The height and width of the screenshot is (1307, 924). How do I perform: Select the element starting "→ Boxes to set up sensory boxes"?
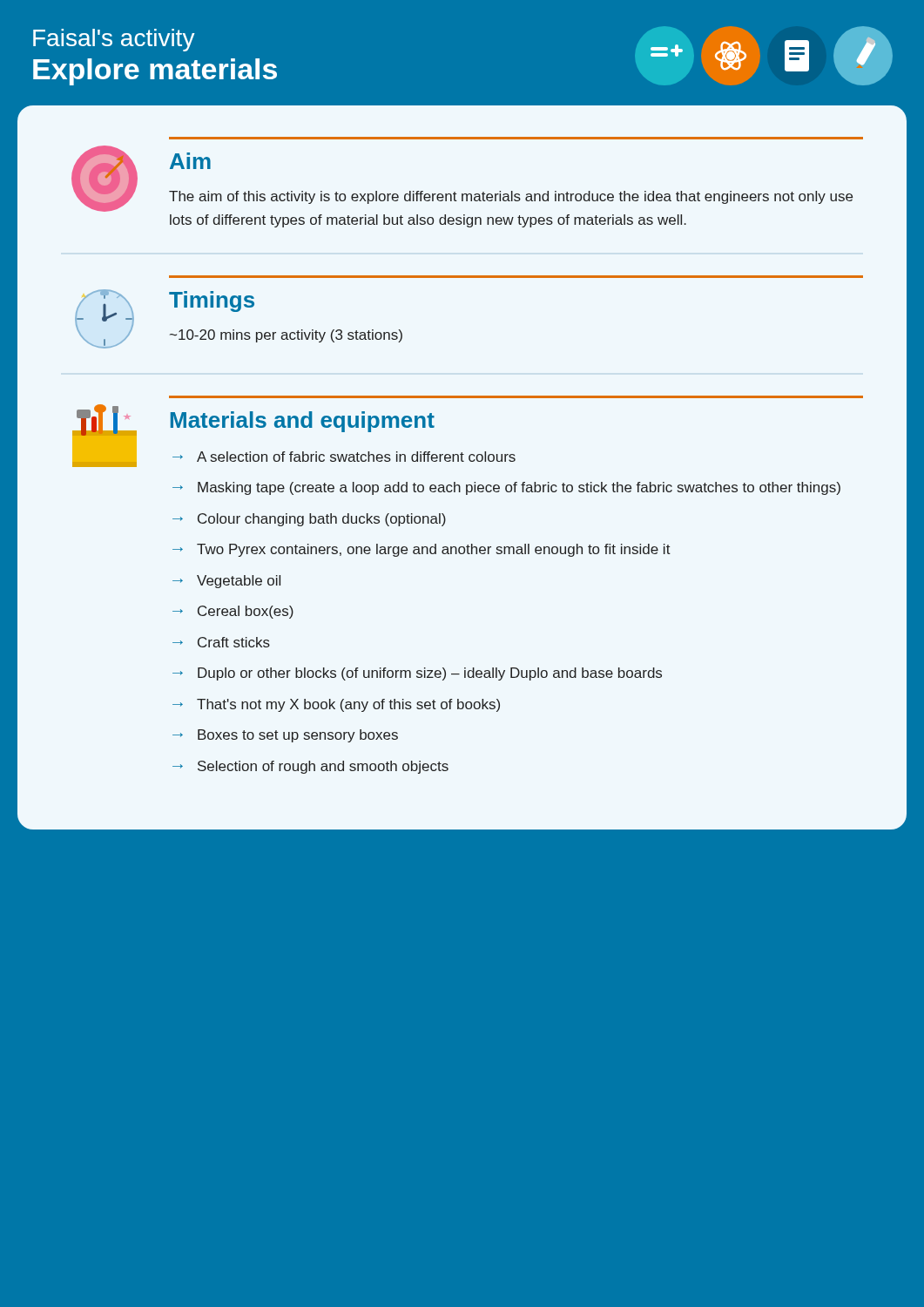point(284,736)
